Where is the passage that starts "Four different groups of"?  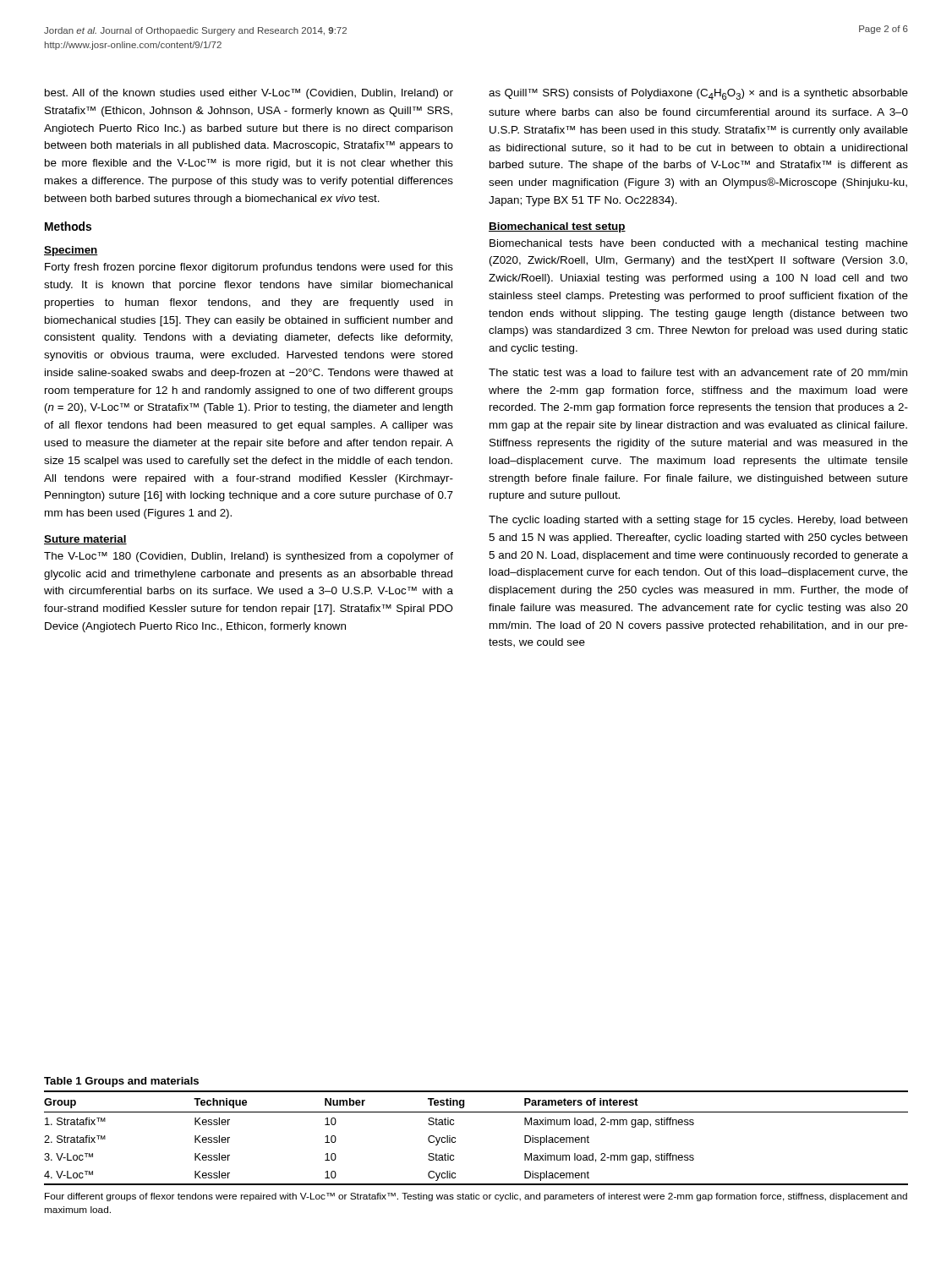pyautogui.click(x=476, y=1203)
